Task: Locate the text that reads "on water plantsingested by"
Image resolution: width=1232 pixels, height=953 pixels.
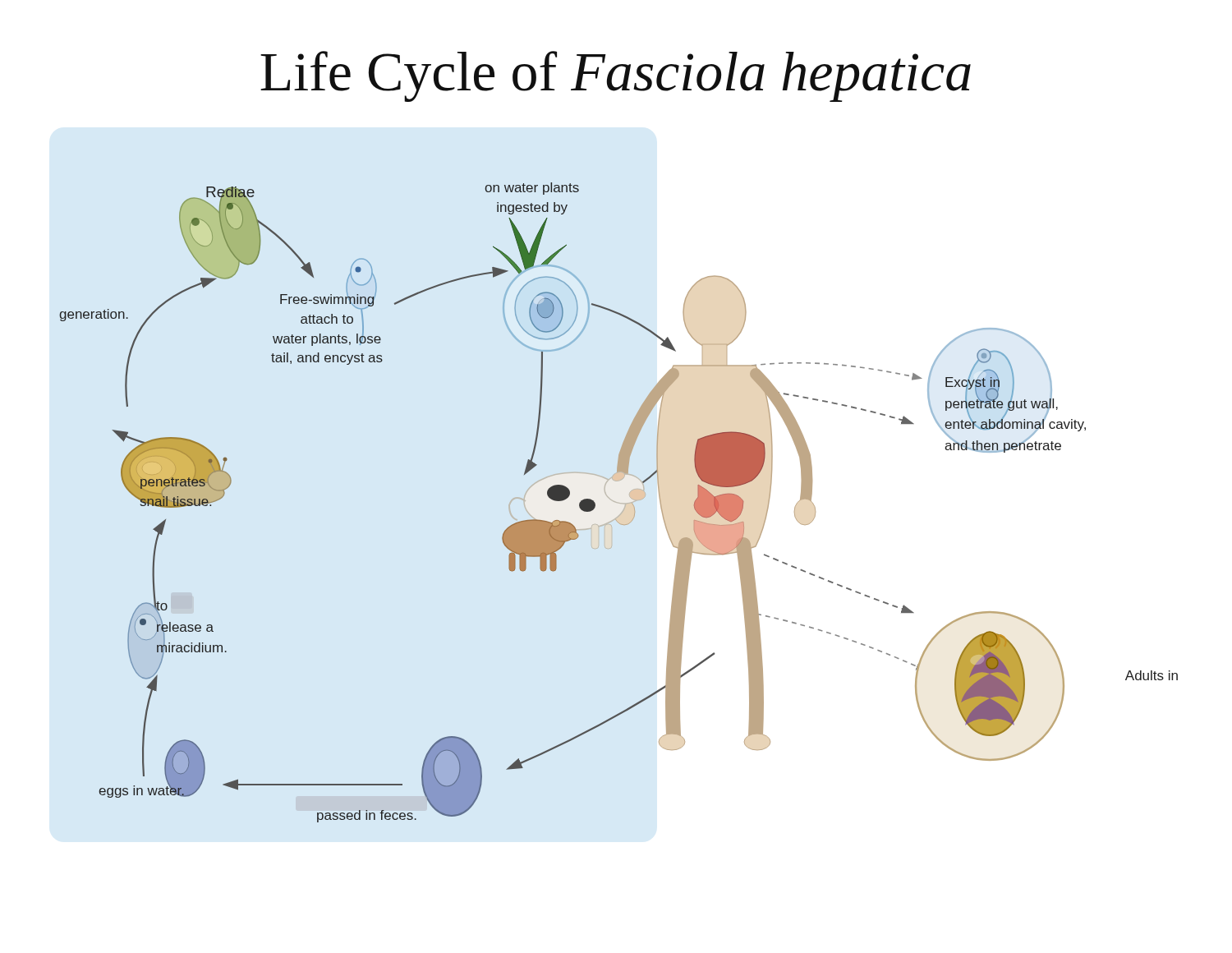Action: [532, 198]
